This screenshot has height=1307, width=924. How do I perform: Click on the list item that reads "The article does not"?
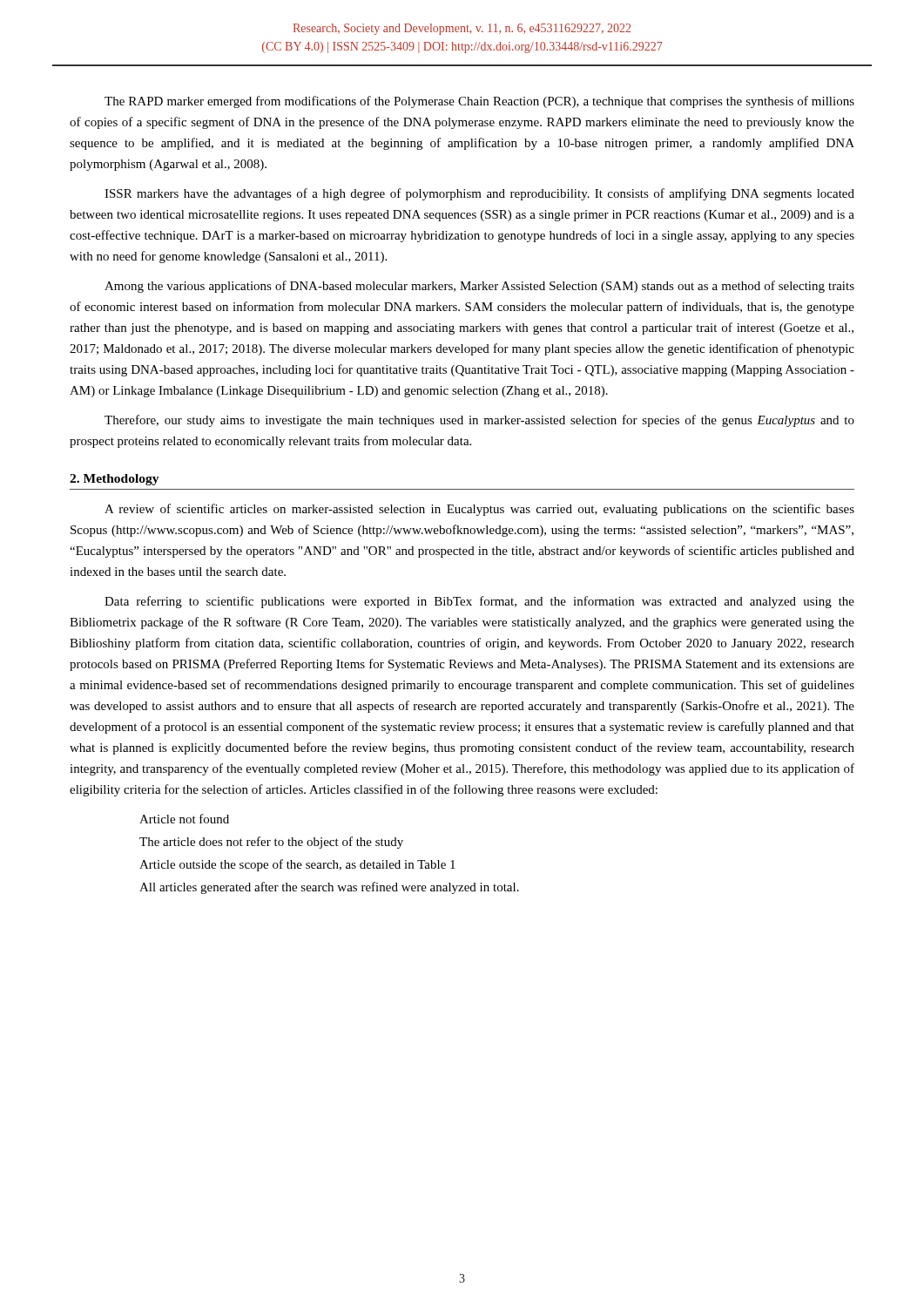(x=271, y=842)
